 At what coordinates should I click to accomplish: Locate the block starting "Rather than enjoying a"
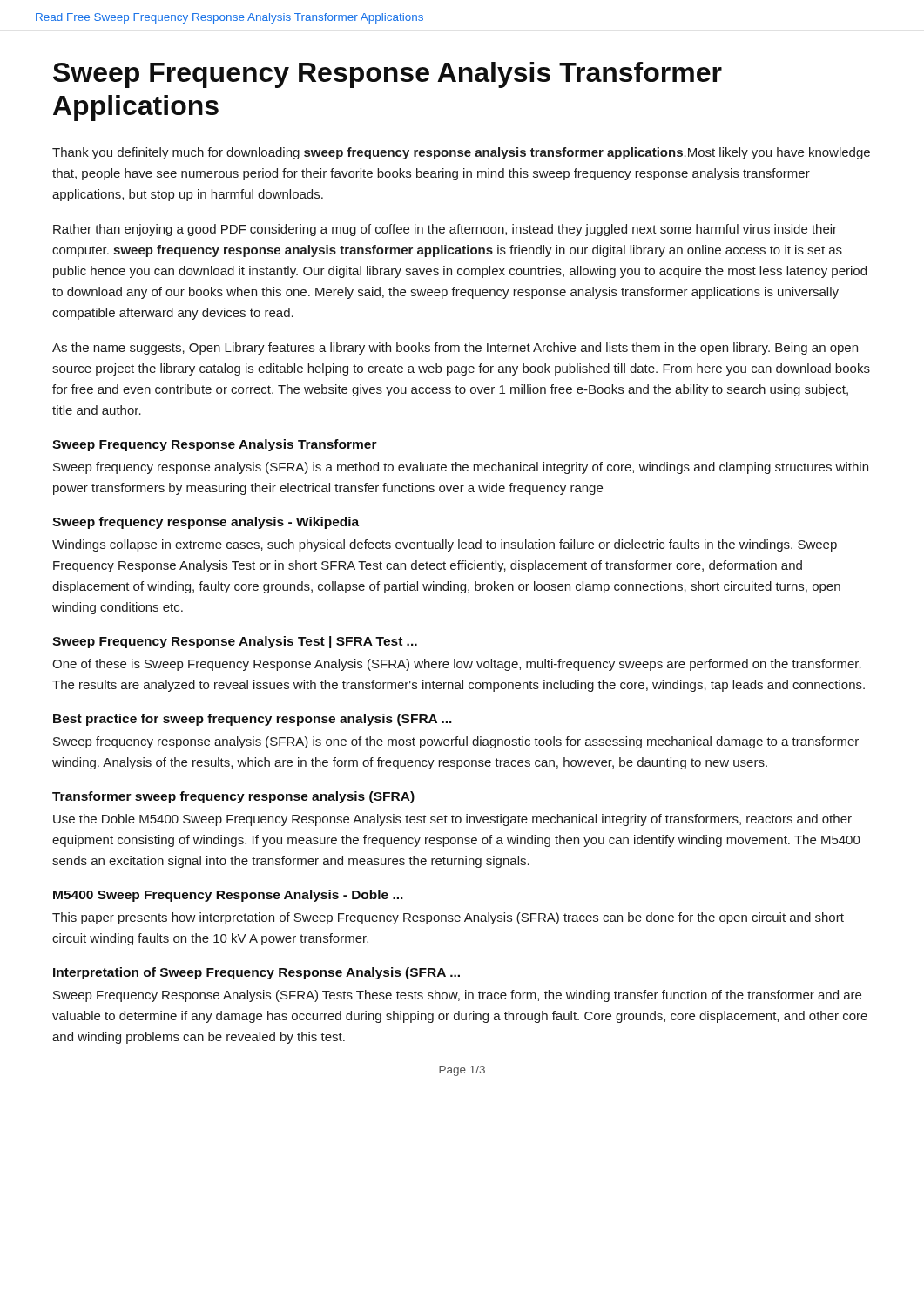coord(462,271)
